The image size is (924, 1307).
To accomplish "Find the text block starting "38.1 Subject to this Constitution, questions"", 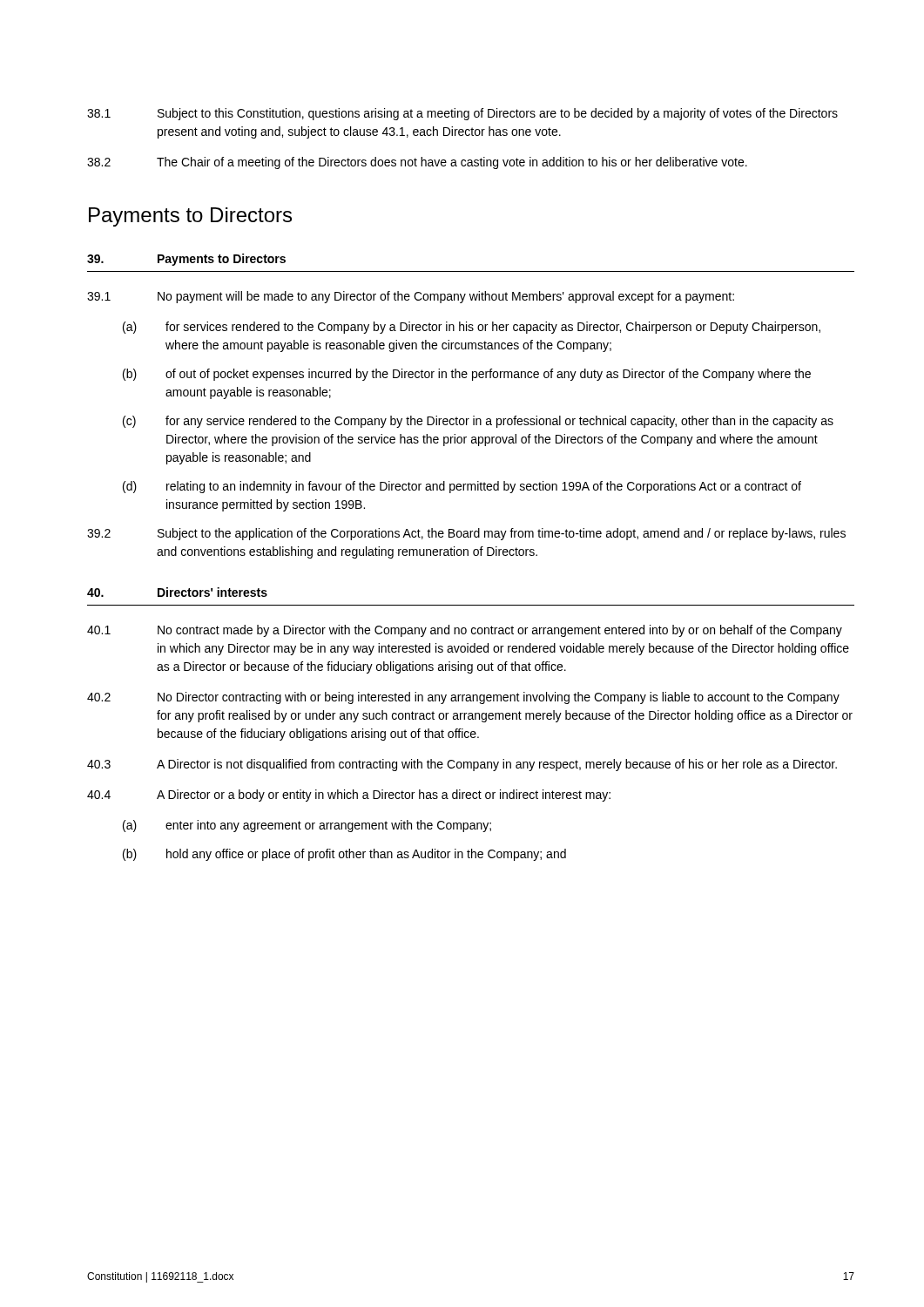I will point(471,123).
